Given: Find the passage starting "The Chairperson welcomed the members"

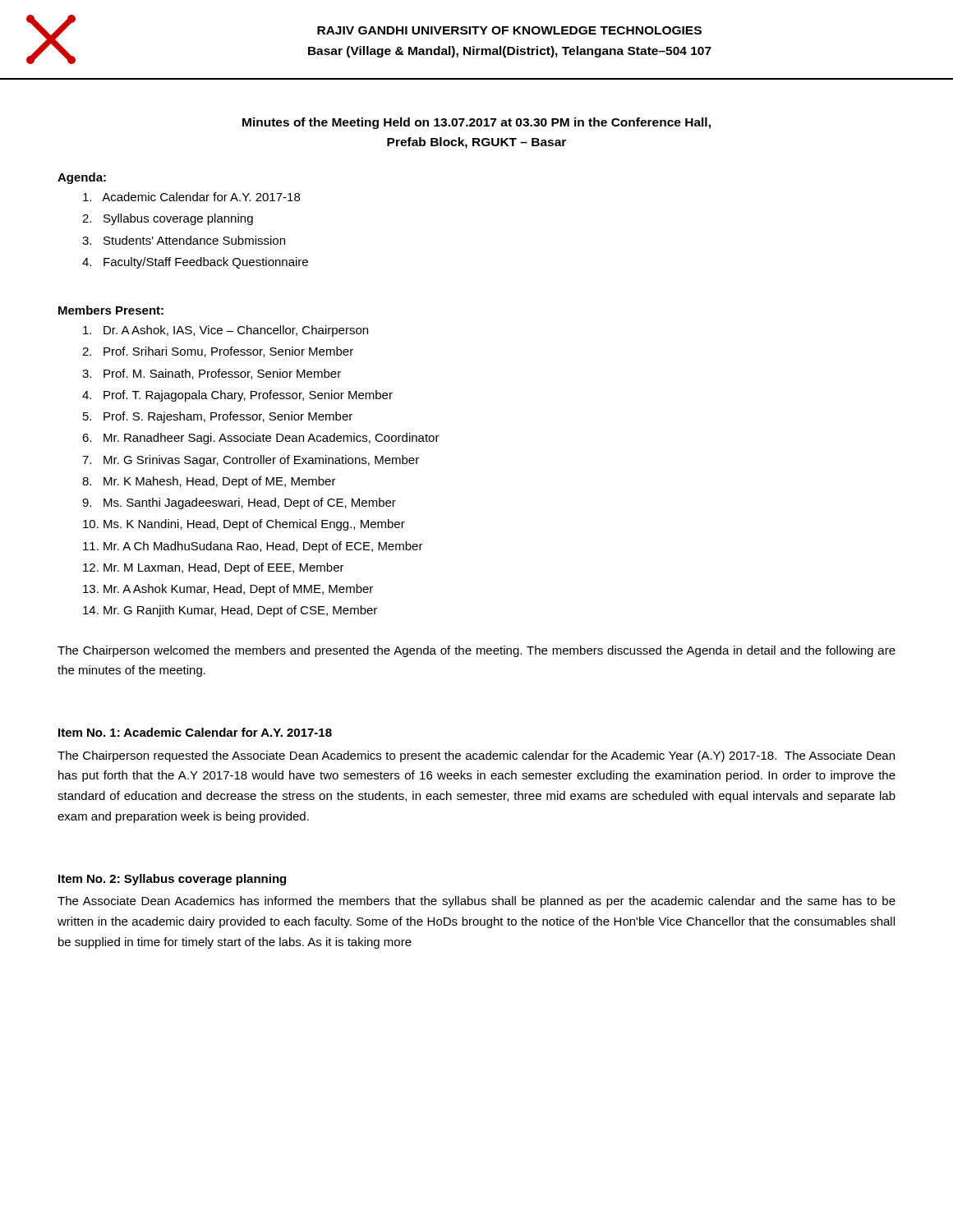Looking at the screenshot, I should click(476, 660).
